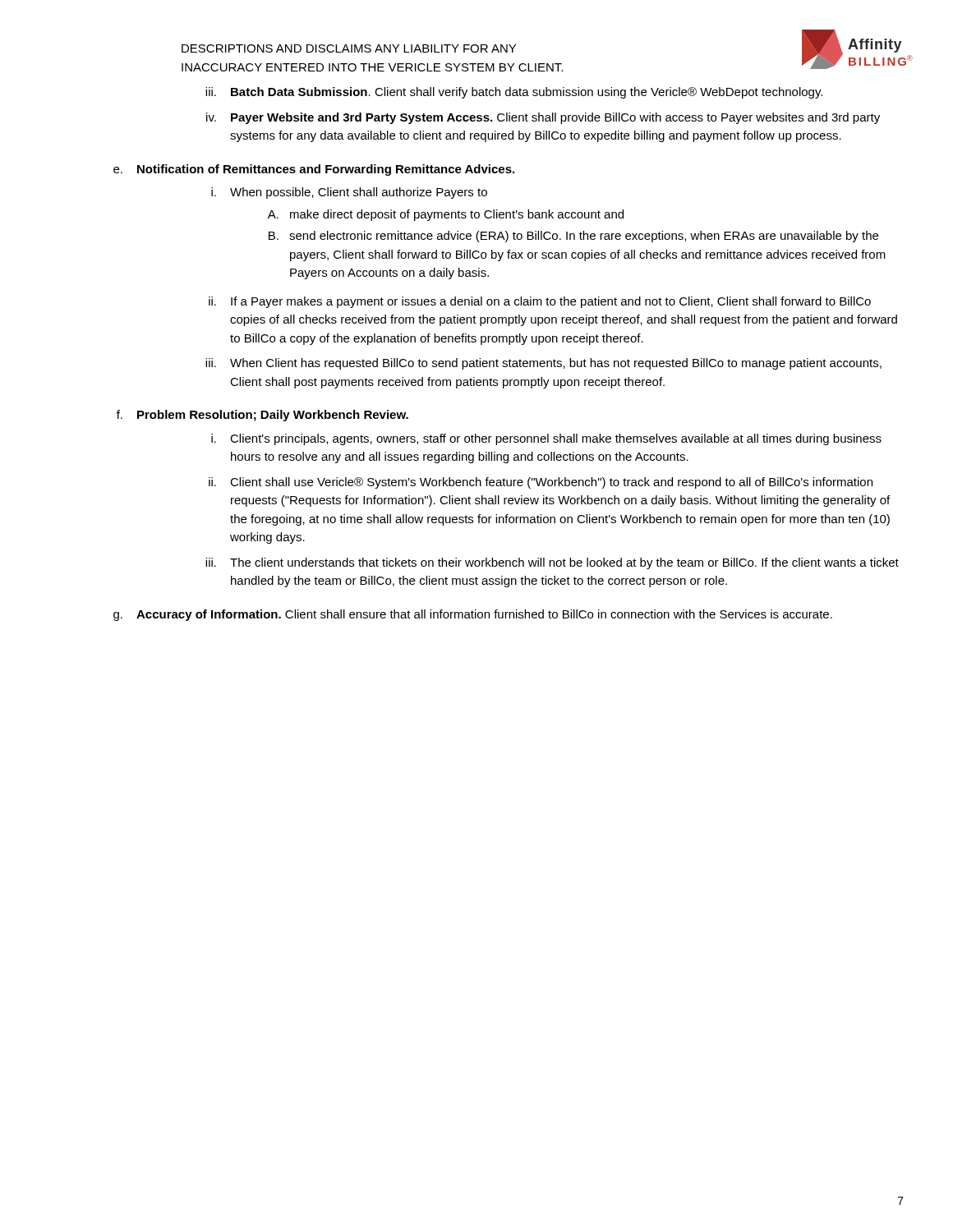Point to the text block starting "g. Accuracy of Information. Client"
Image resolution: width=953 pixels, height=1232 pixels.
coord(501,614)
